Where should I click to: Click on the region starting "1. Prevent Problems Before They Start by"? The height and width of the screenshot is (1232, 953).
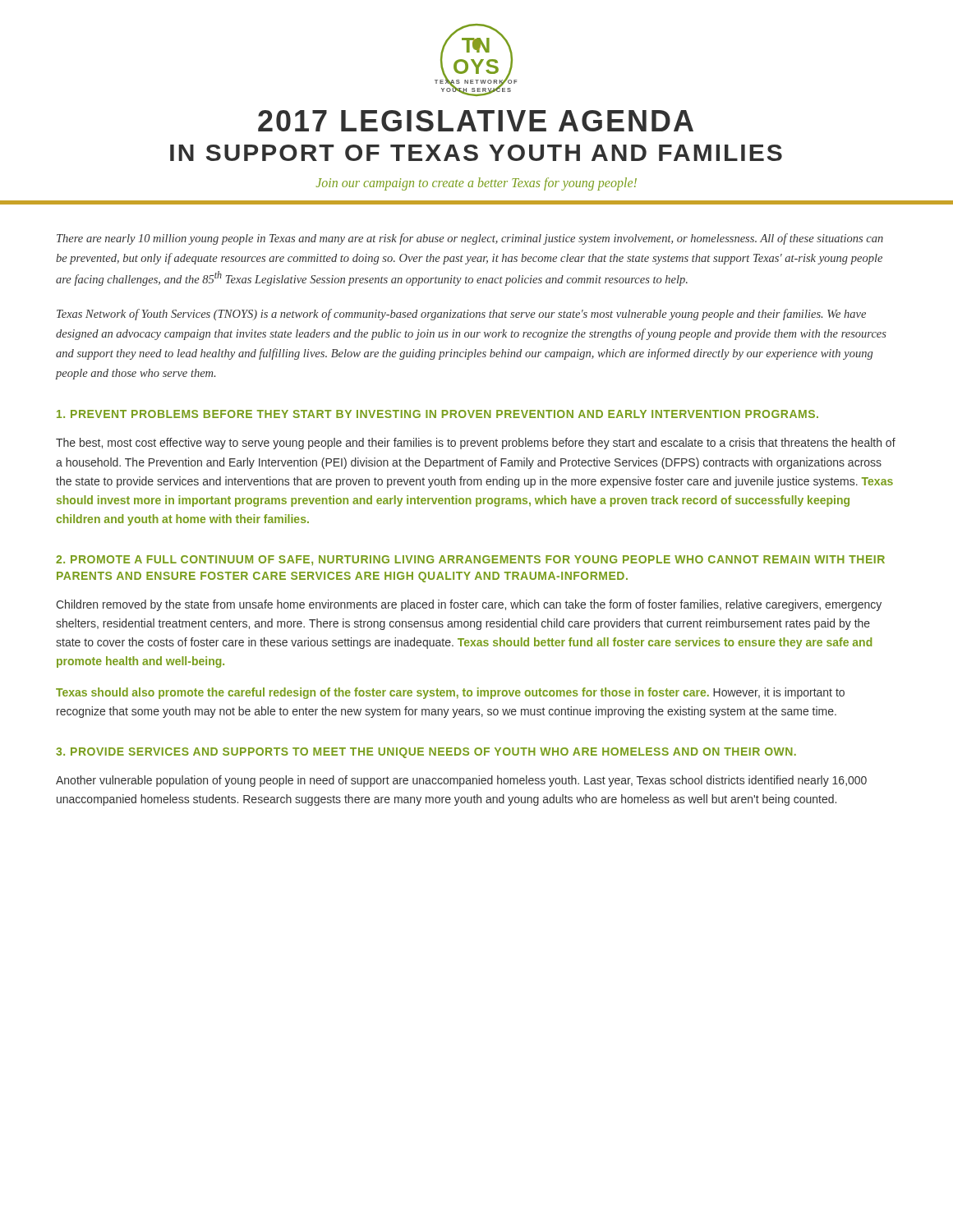[x=438, y=414]
